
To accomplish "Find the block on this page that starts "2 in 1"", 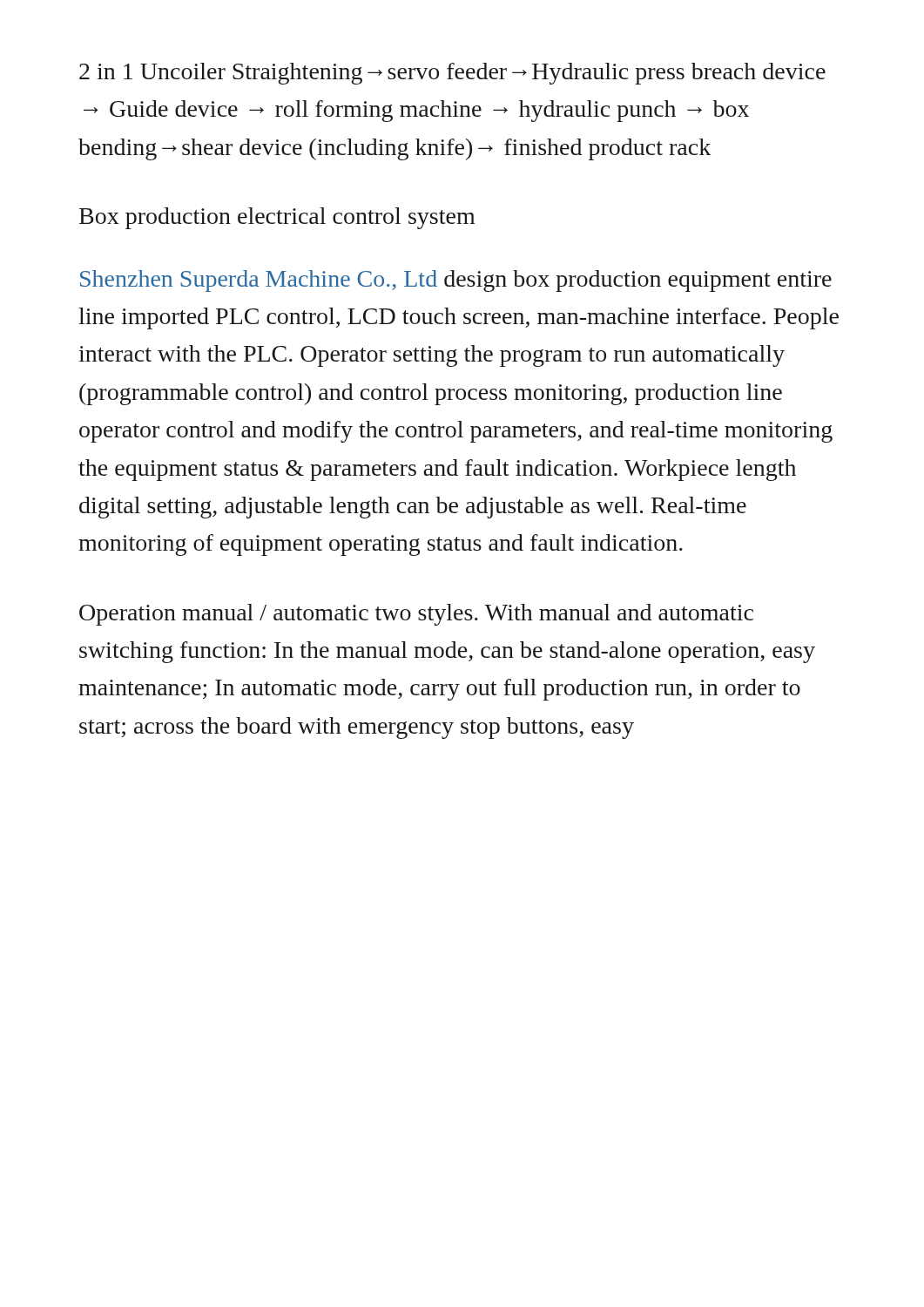I will coord(452,109).
